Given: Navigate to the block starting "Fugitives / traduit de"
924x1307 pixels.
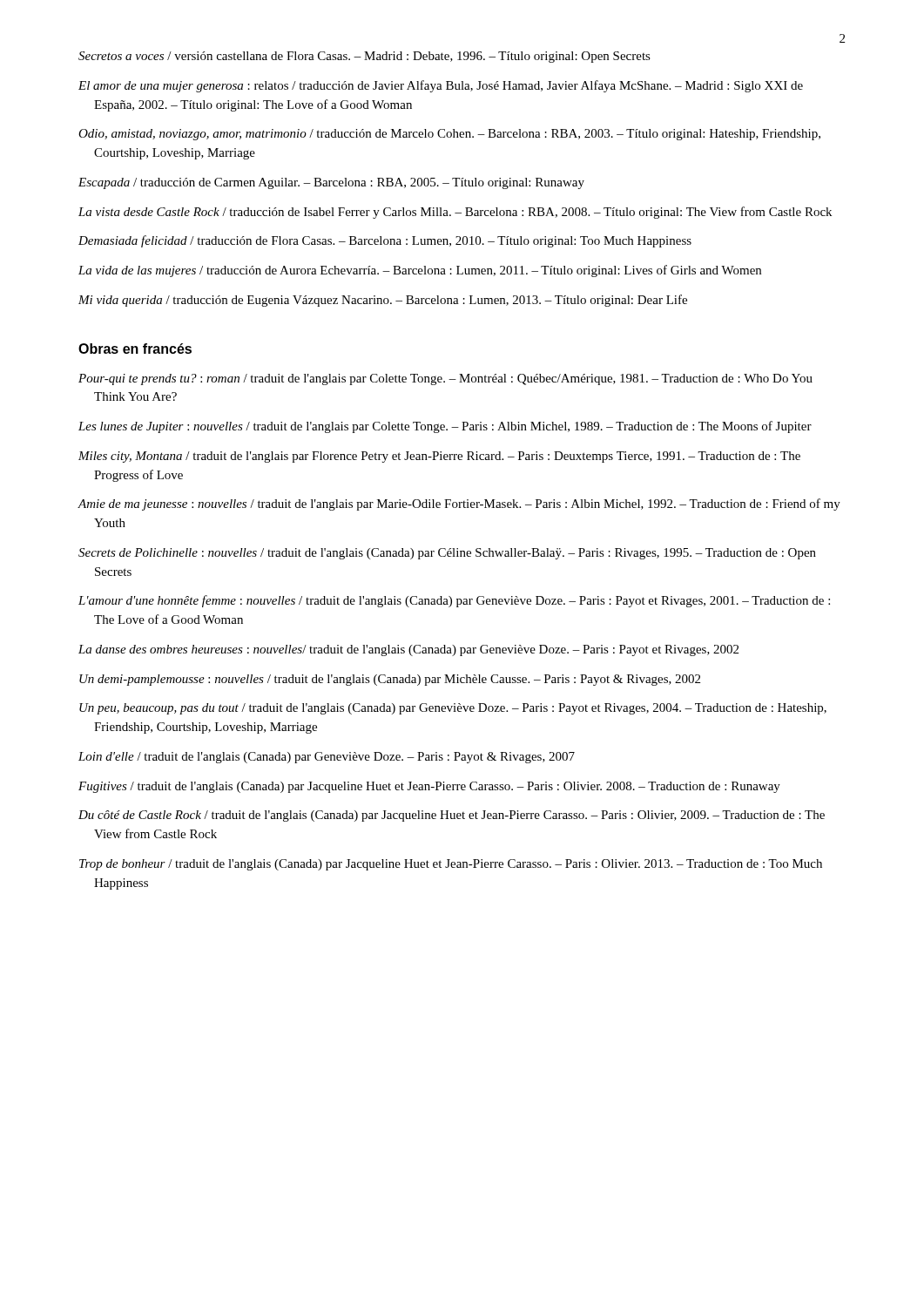Looking at the screenshot, I should (x=429, y=786).
